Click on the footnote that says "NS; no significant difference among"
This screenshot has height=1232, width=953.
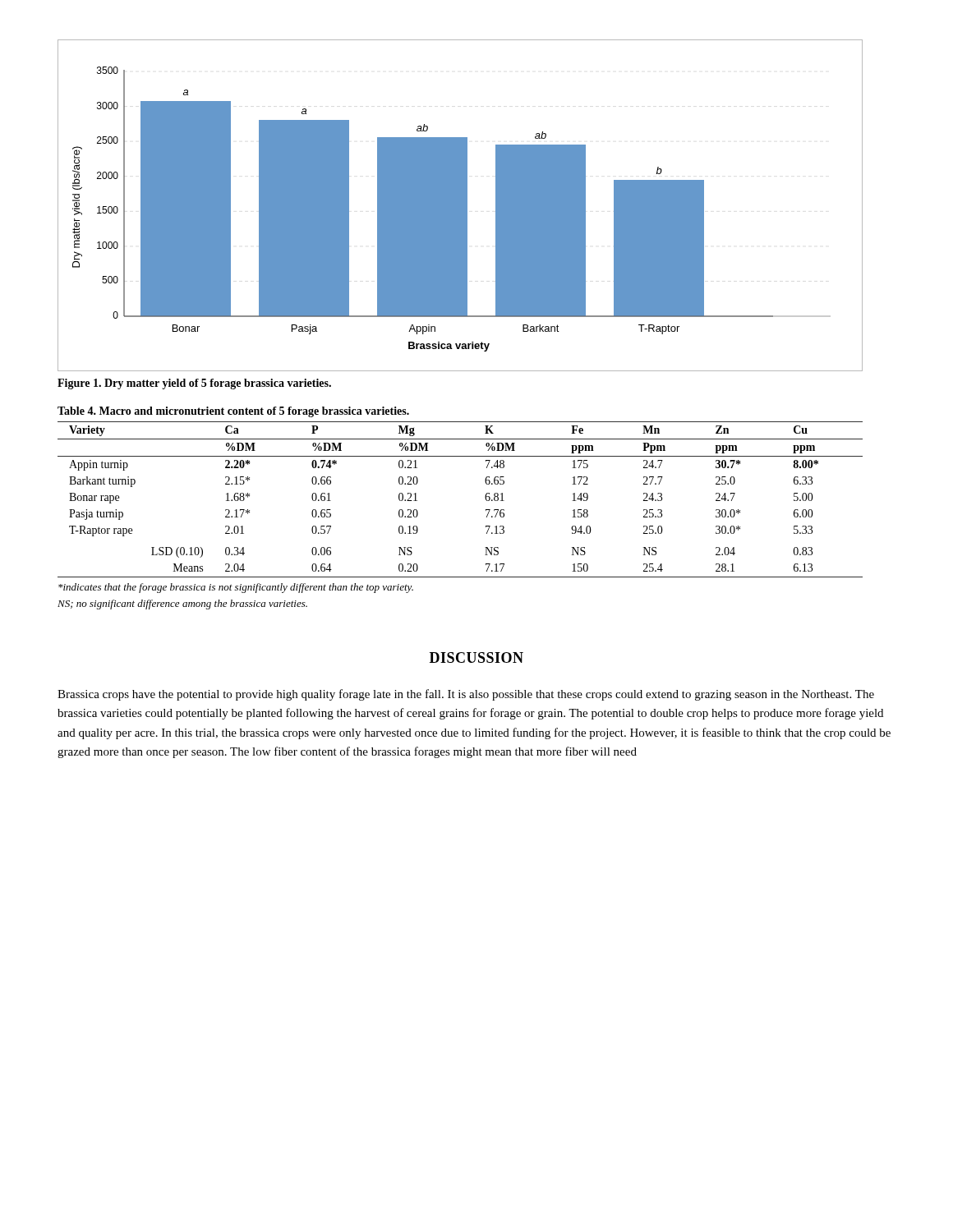click(x=183, y=603)
